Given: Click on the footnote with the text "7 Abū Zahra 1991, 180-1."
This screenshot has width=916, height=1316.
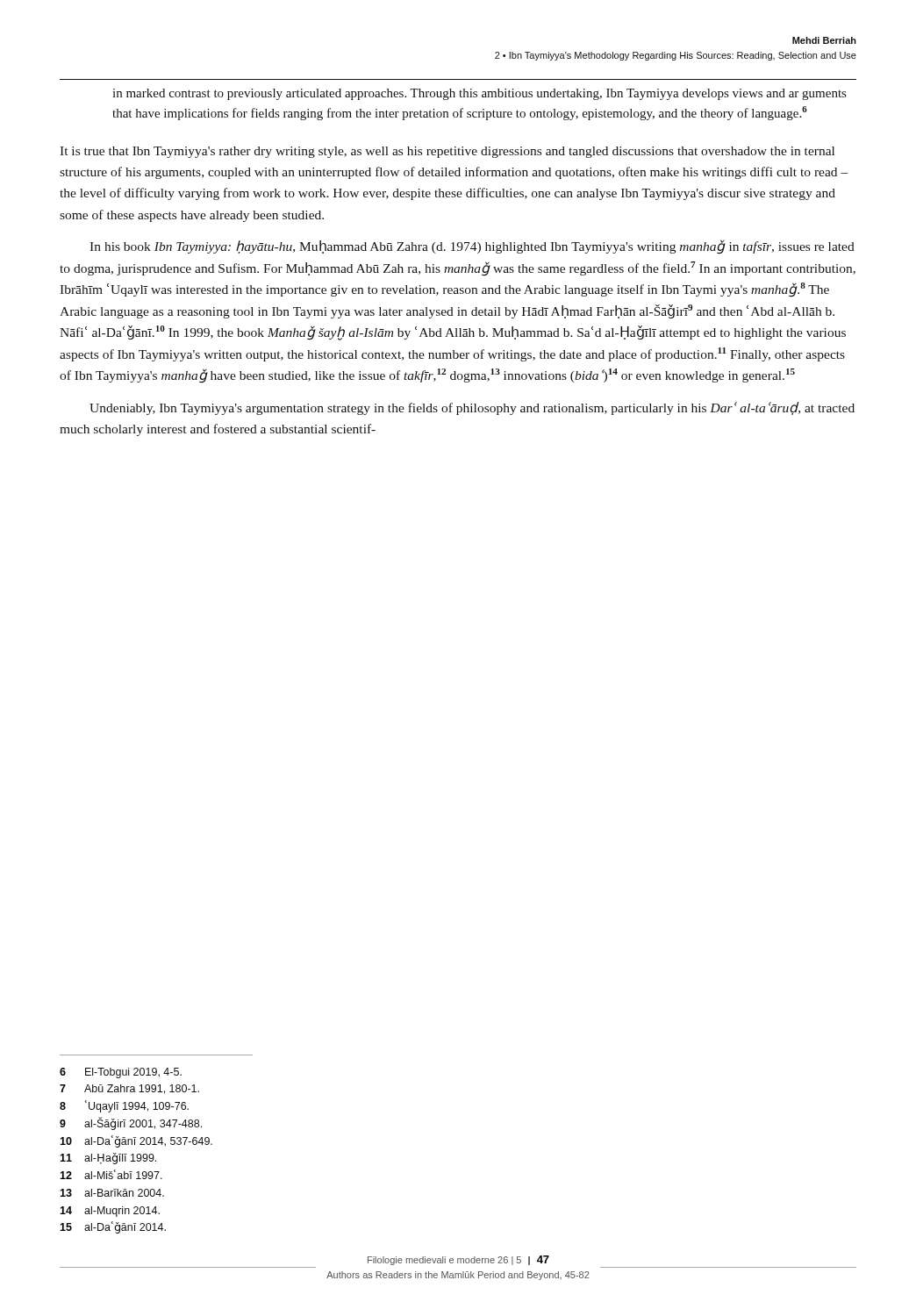Looking at the screenshot, I should pyautogui.click(x=129, y=1089).
